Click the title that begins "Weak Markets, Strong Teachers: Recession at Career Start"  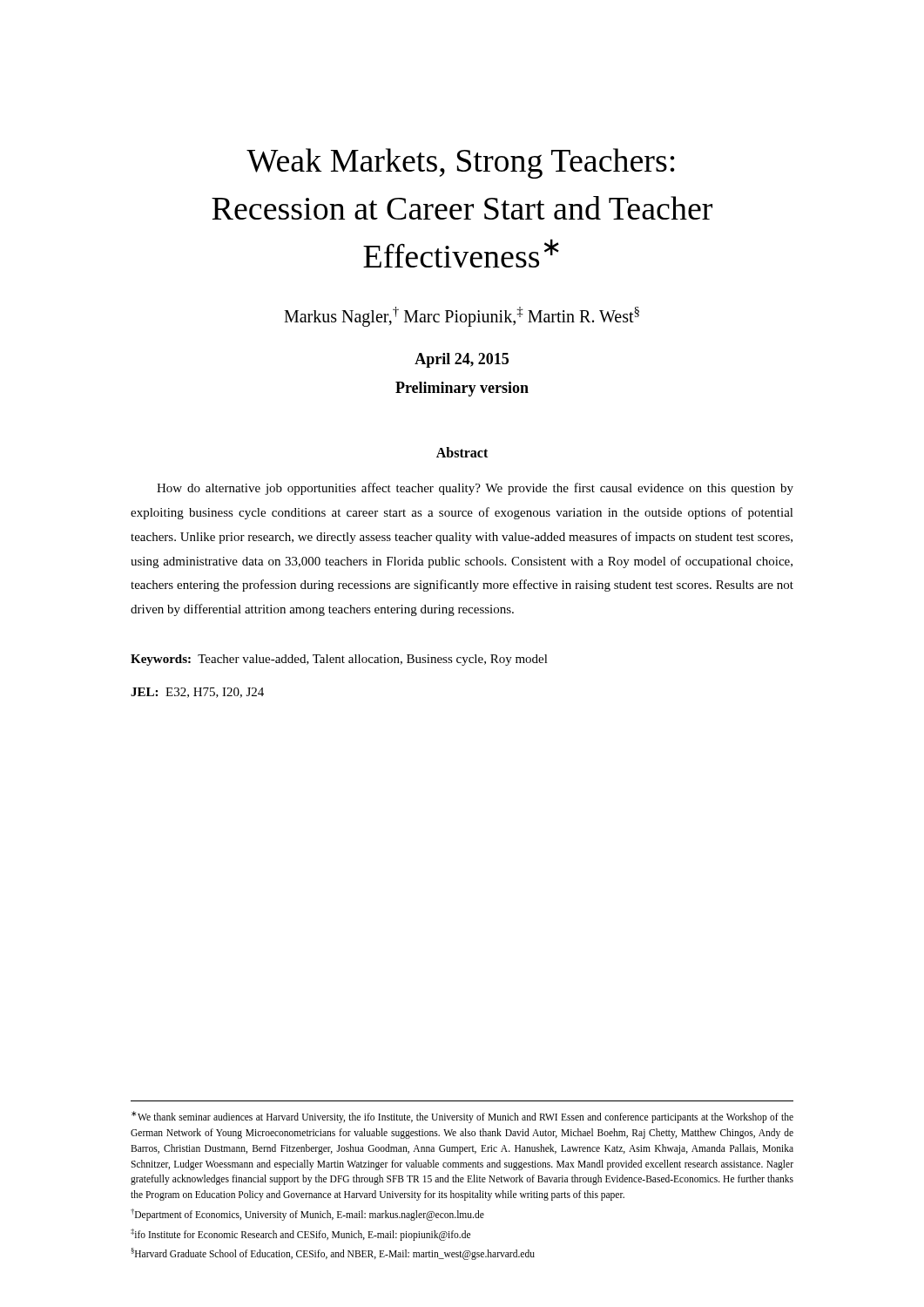[462, 209]
